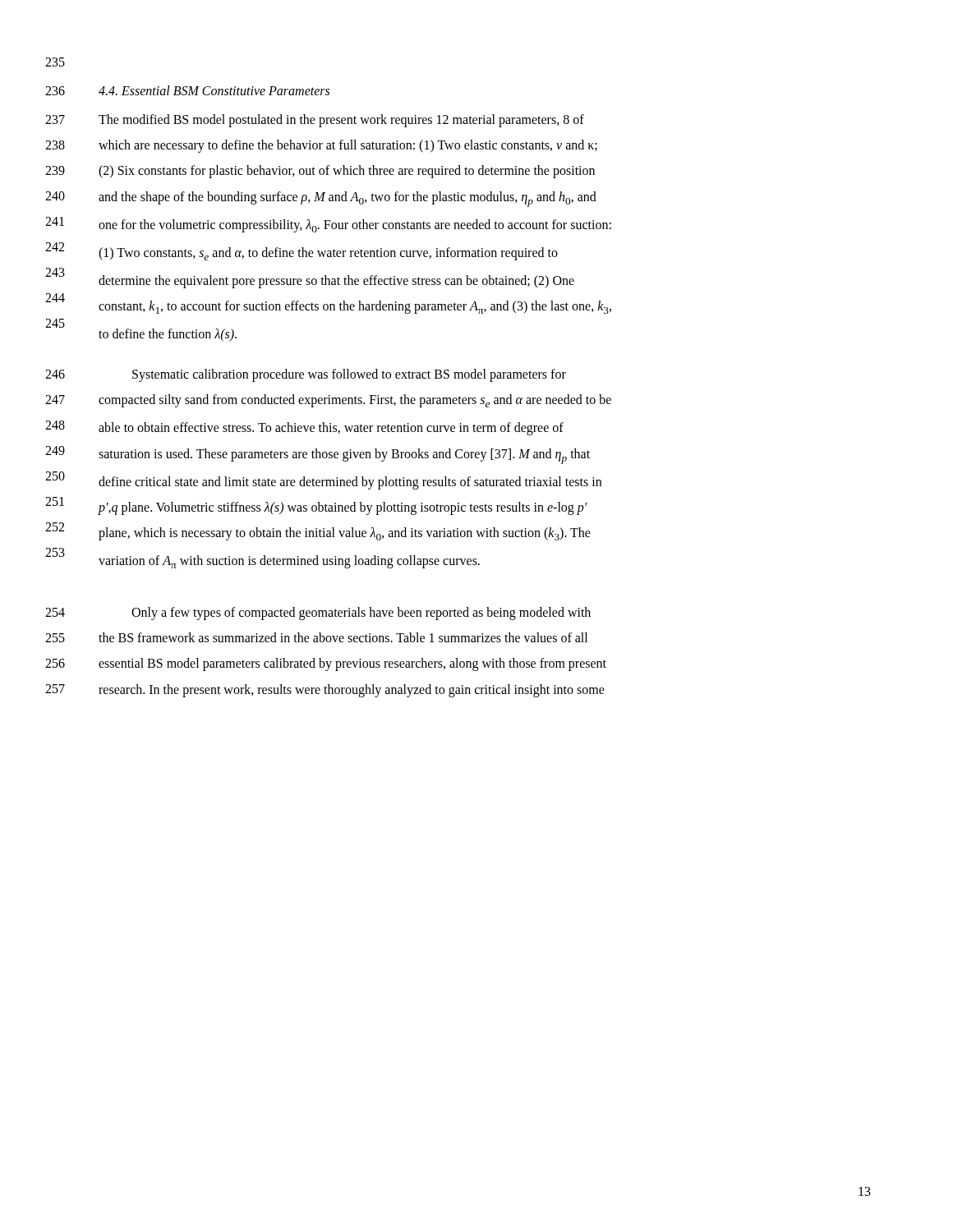Click the passage that begins "254 Only a few"
The height and width of the screenshot is (1232, 953).
[x=485, y=651]
